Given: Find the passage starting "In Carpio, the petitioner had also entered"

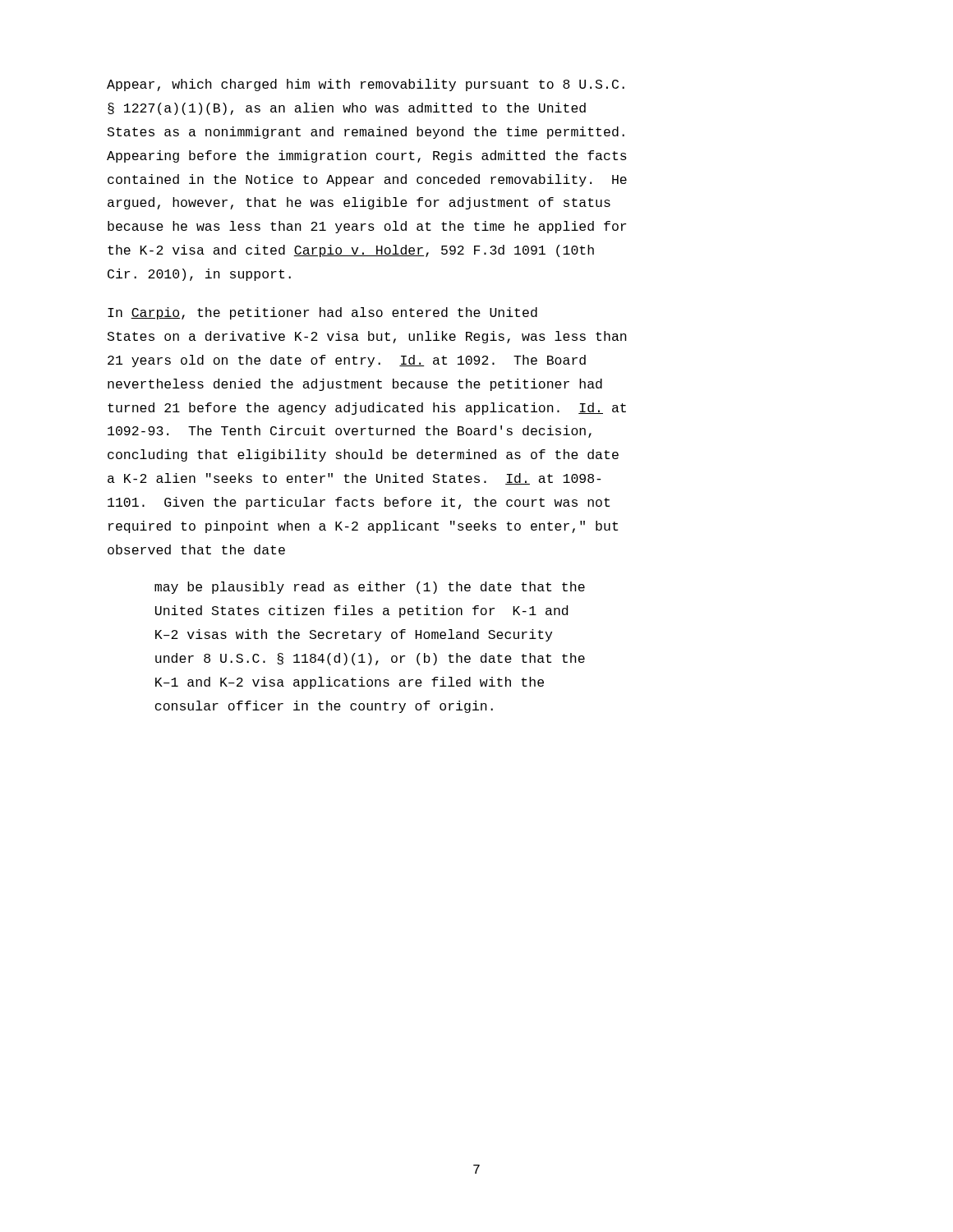Looking at the screenshot, I should point(476,433).
